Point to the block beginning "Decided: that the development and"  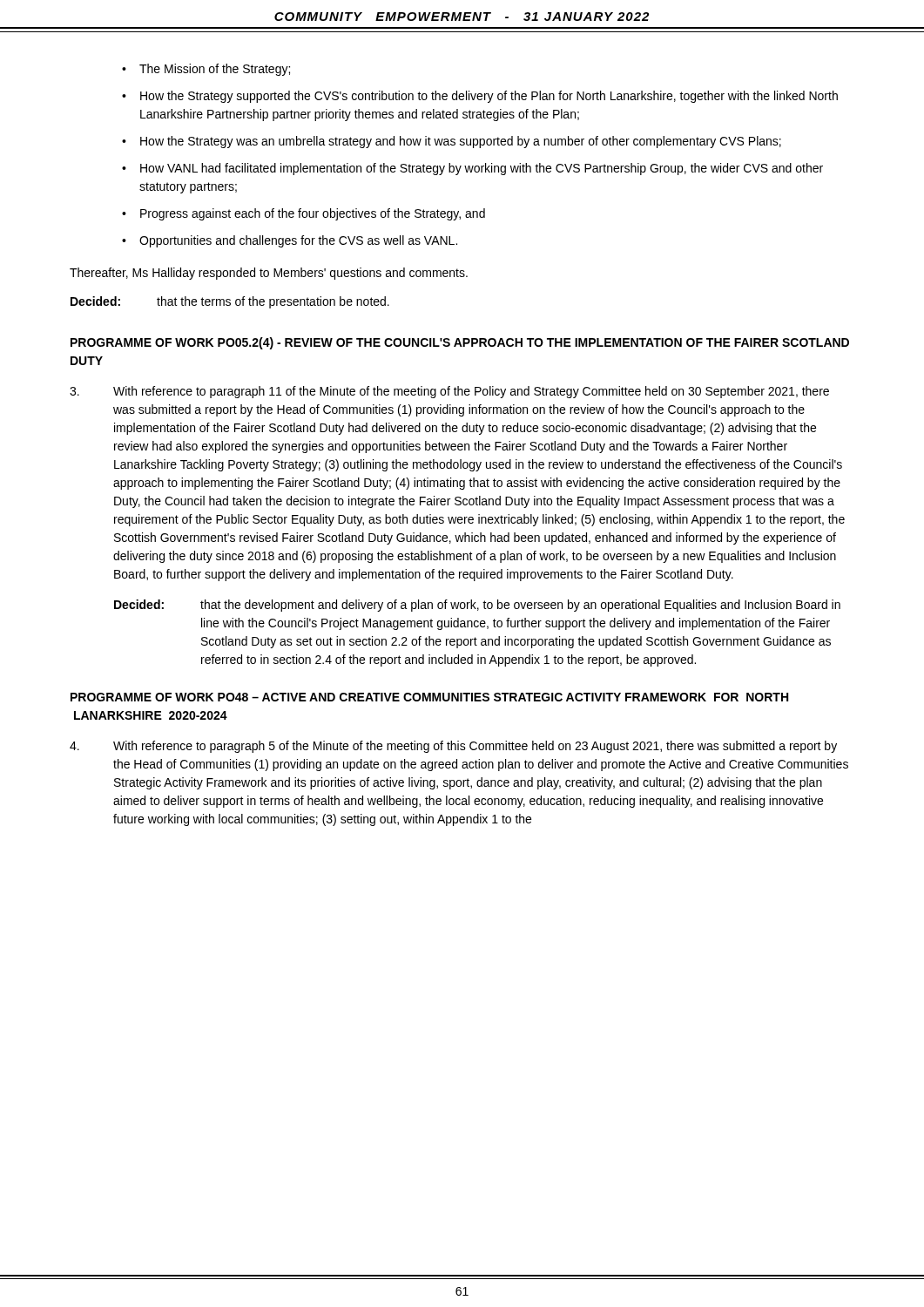(x=484, y=633)
